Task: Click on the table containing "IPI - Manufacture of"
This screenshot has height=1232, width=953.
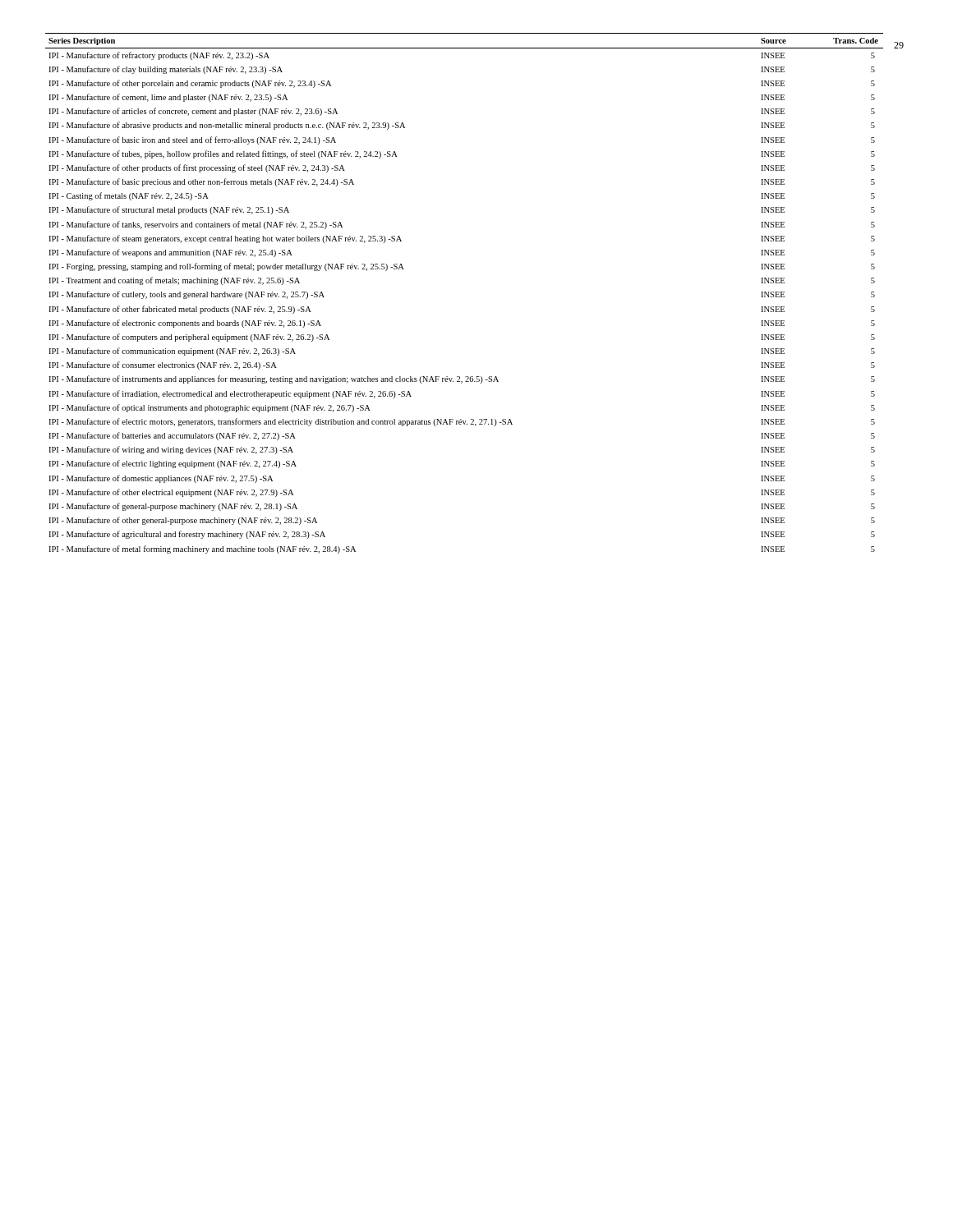Action: tap(464, 295)
